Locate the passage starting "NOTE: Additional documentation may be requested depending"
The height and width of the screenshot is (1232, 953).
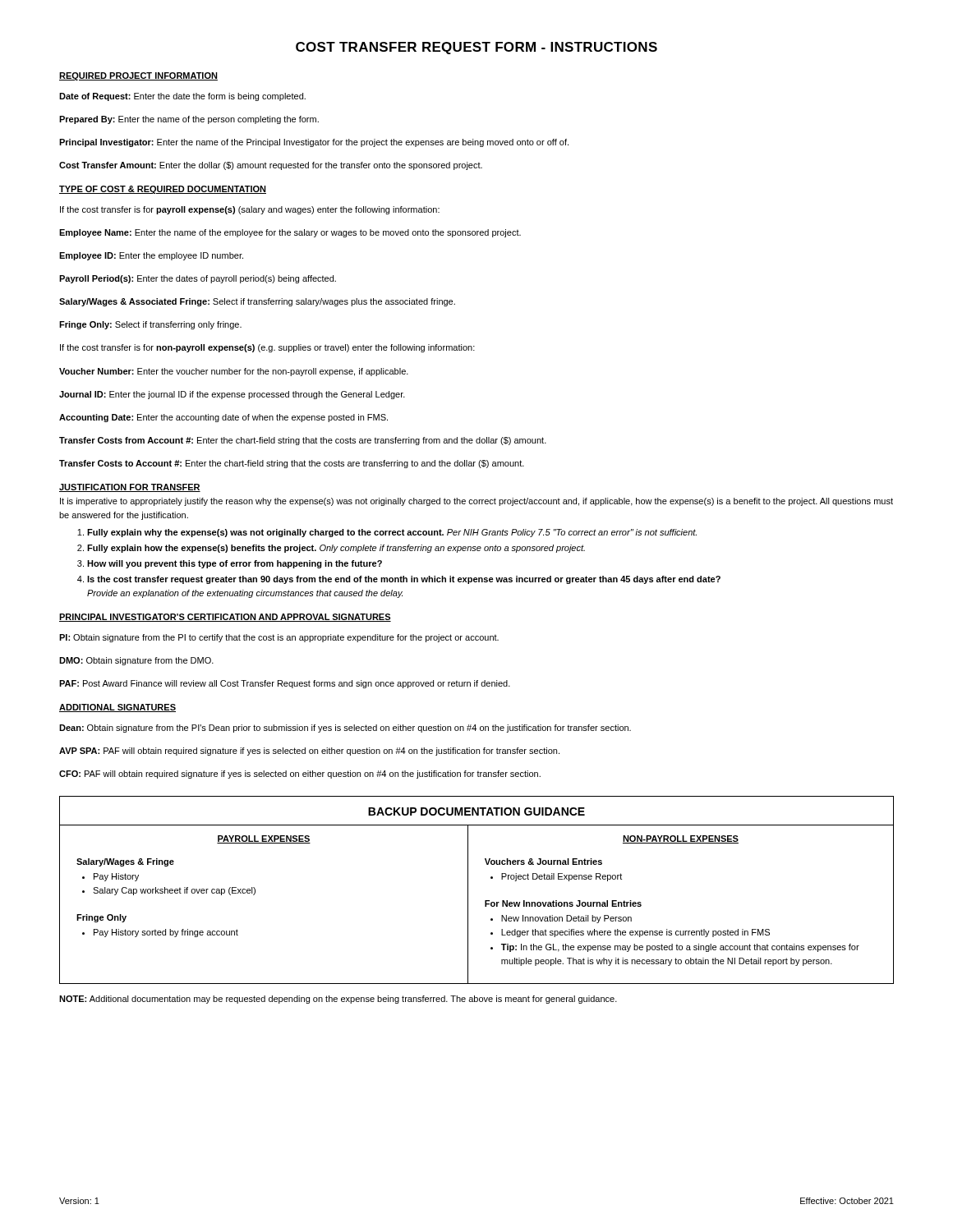(x=338, y=998)
